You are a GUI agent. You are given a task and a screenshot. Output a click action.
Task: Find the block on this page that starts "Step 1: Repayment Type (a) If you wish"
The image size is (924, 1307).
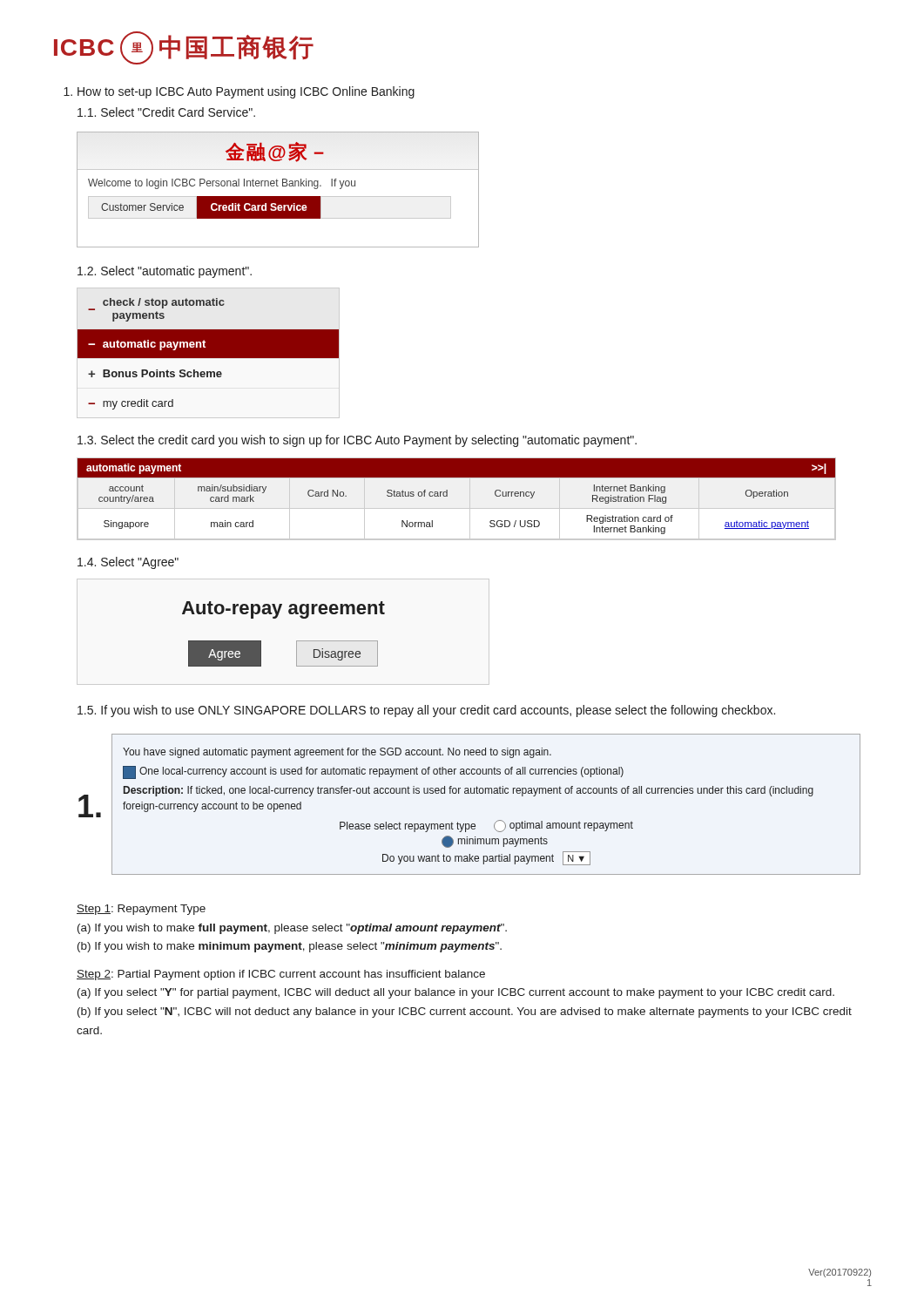(292, 927)
